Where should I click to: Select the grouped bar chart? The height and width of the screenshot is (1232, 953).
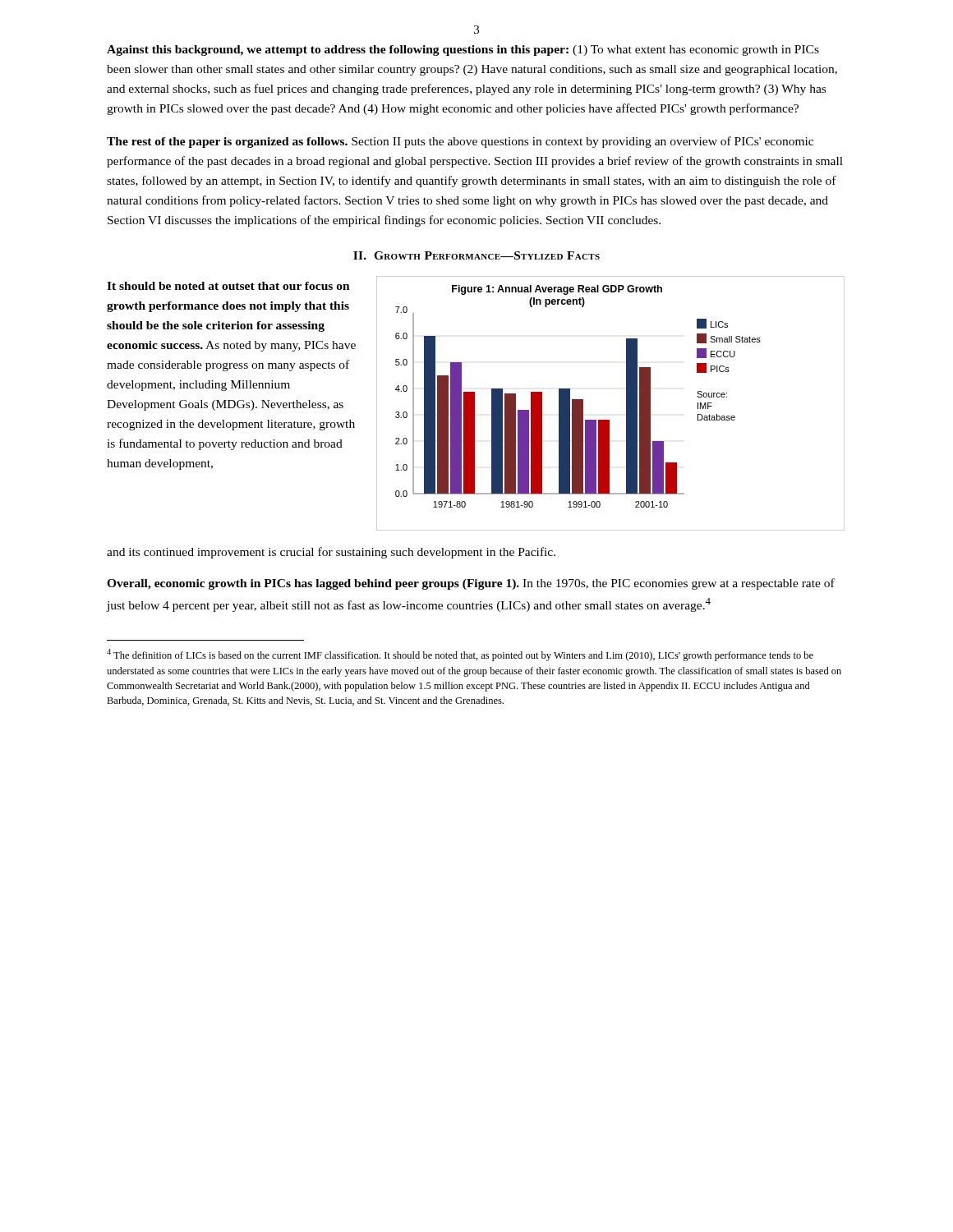pyautogui.click(x=611, y=405)
